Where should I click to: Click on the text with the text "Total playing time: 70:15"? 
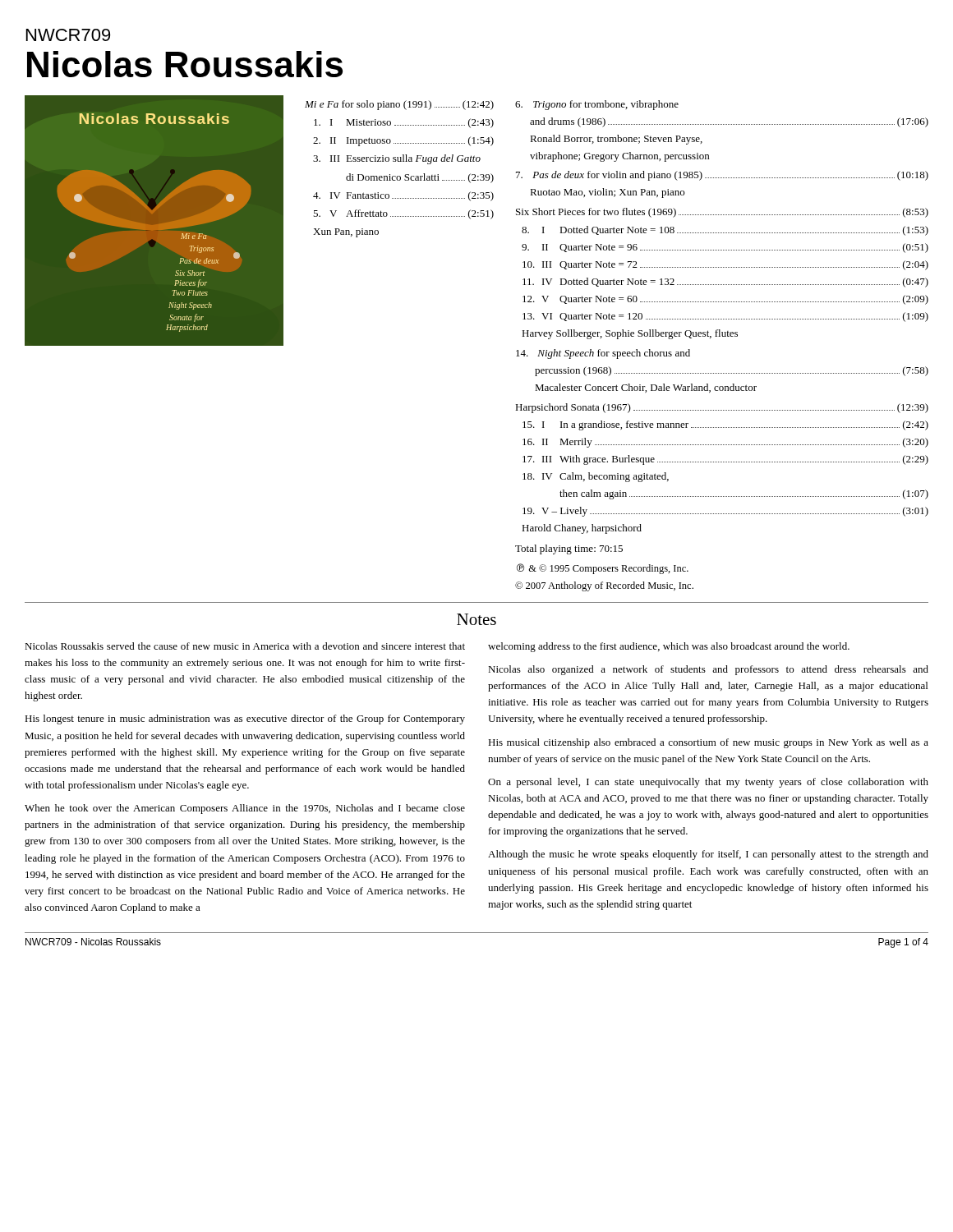click(569, 548)
